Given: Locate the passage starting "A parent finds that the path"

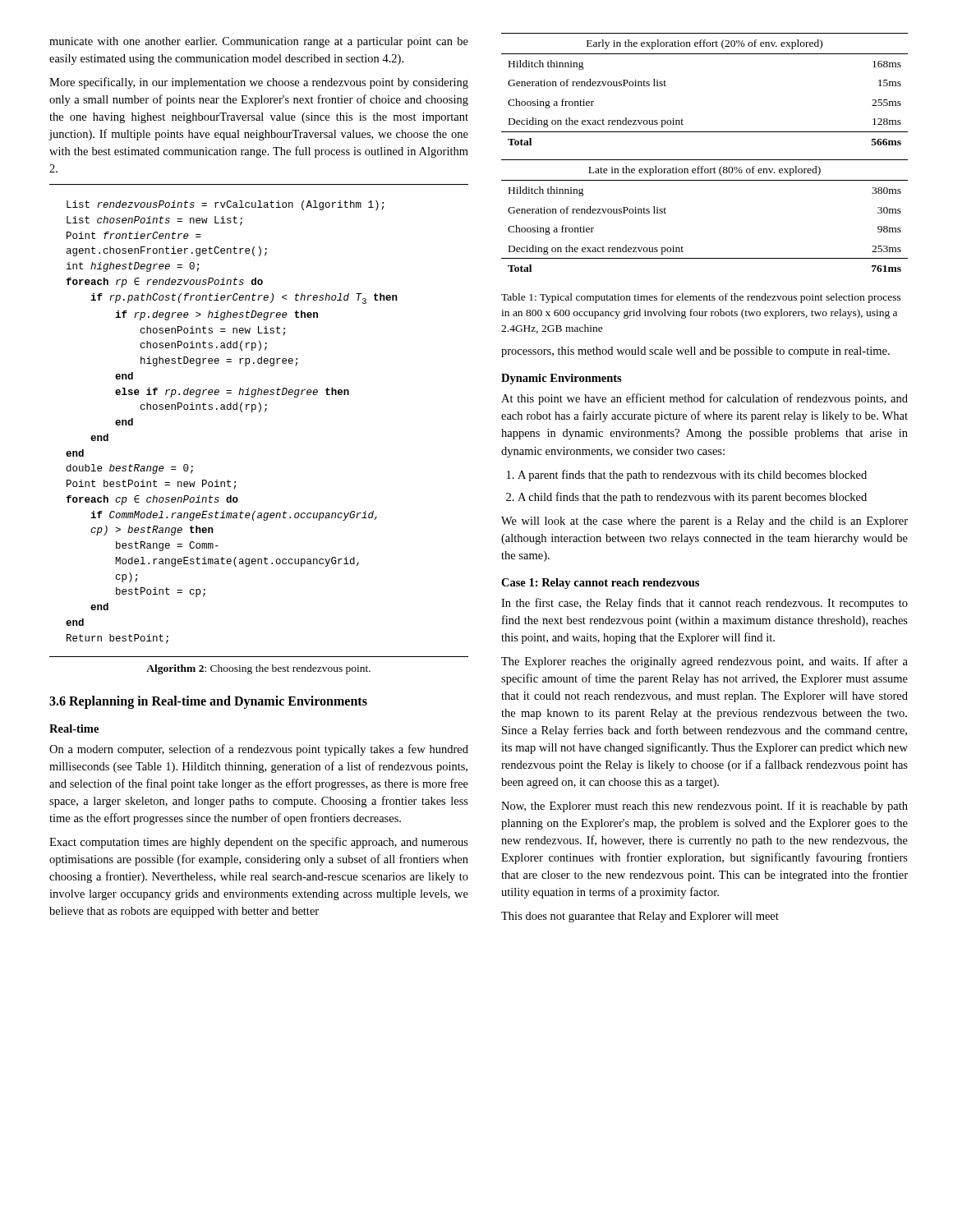Looking at the screenshot, I should coord(705,486).
